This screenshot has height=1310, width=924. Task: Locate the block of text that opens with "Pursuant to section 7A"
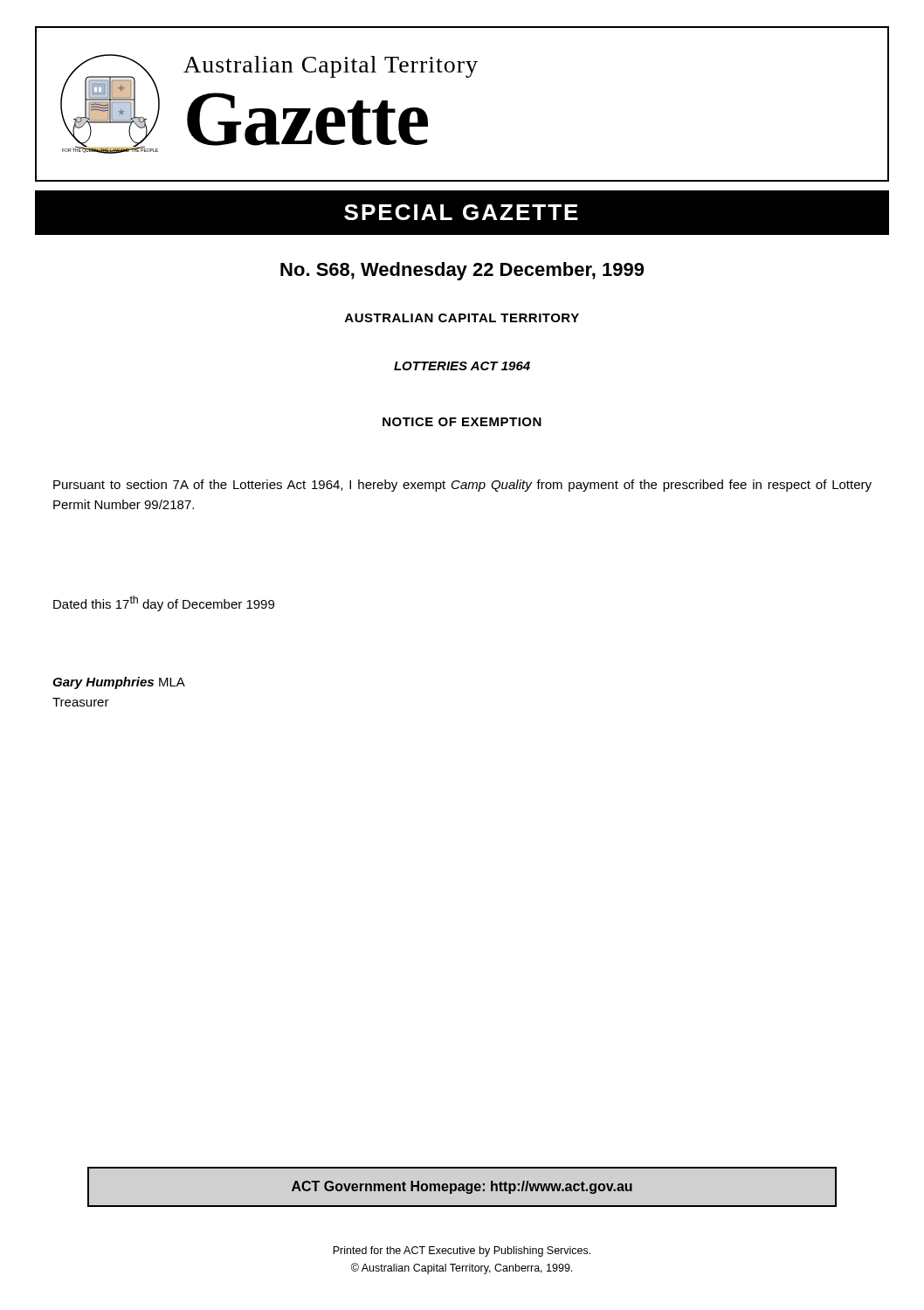coord(462,494)
